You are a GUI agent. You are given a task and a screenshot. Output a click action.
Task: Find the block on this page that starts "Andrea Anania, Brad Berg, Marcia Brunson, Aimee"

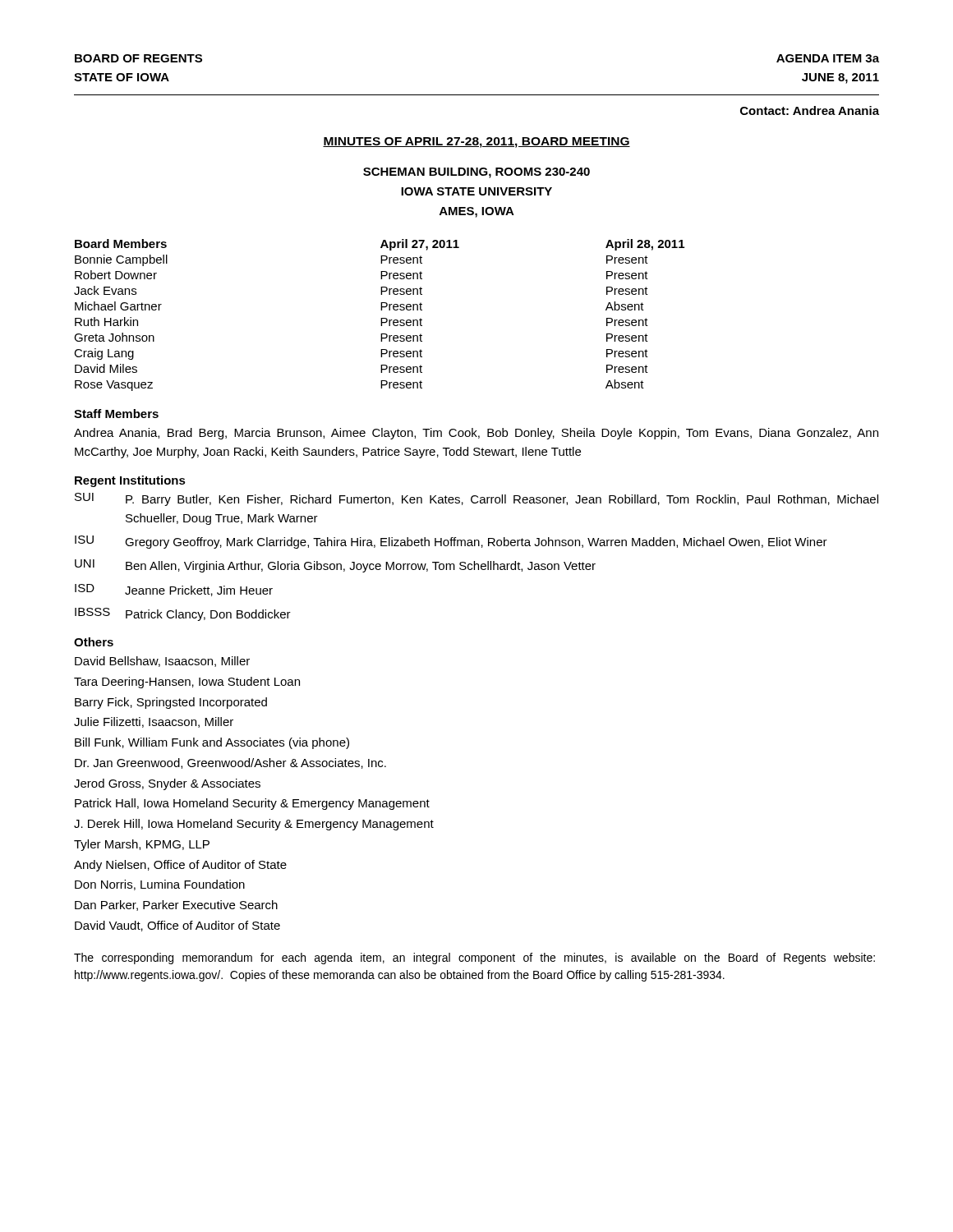tap(476, 442)
